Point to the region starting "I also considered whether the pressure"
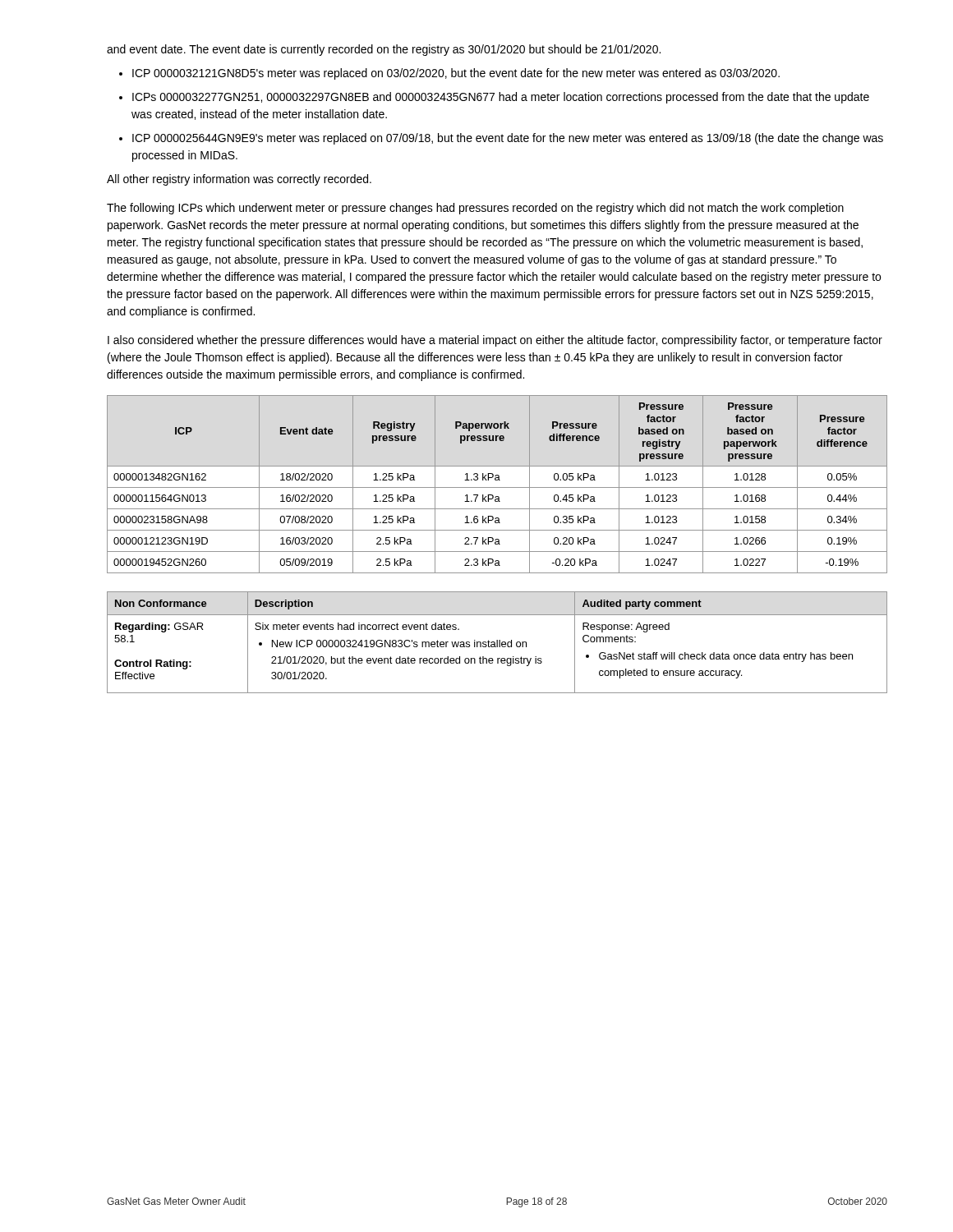 click(x=494, y=357)
